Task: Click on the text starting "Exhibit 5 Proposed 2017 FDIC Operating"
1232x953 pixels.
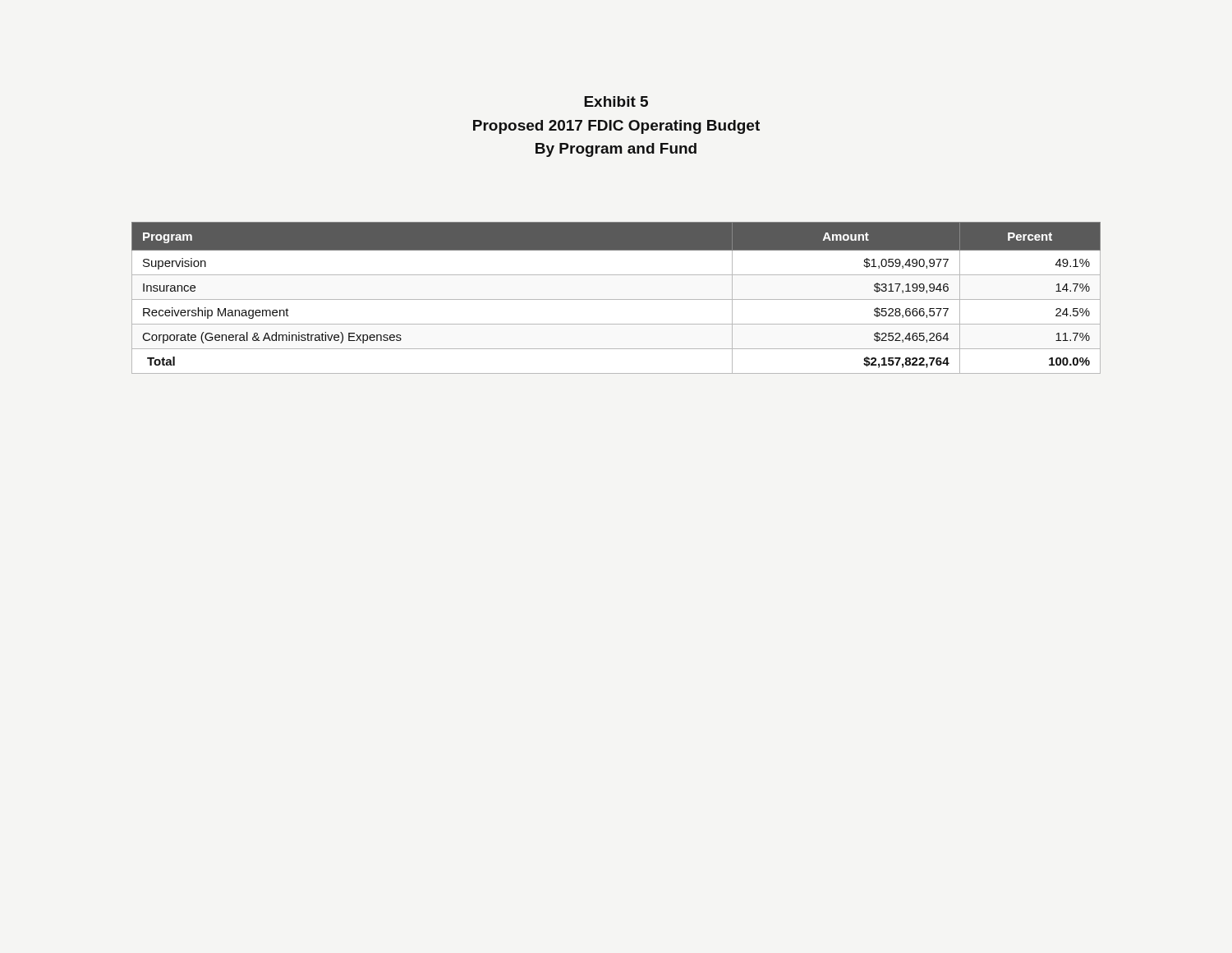Action: [x=616, y=125]
